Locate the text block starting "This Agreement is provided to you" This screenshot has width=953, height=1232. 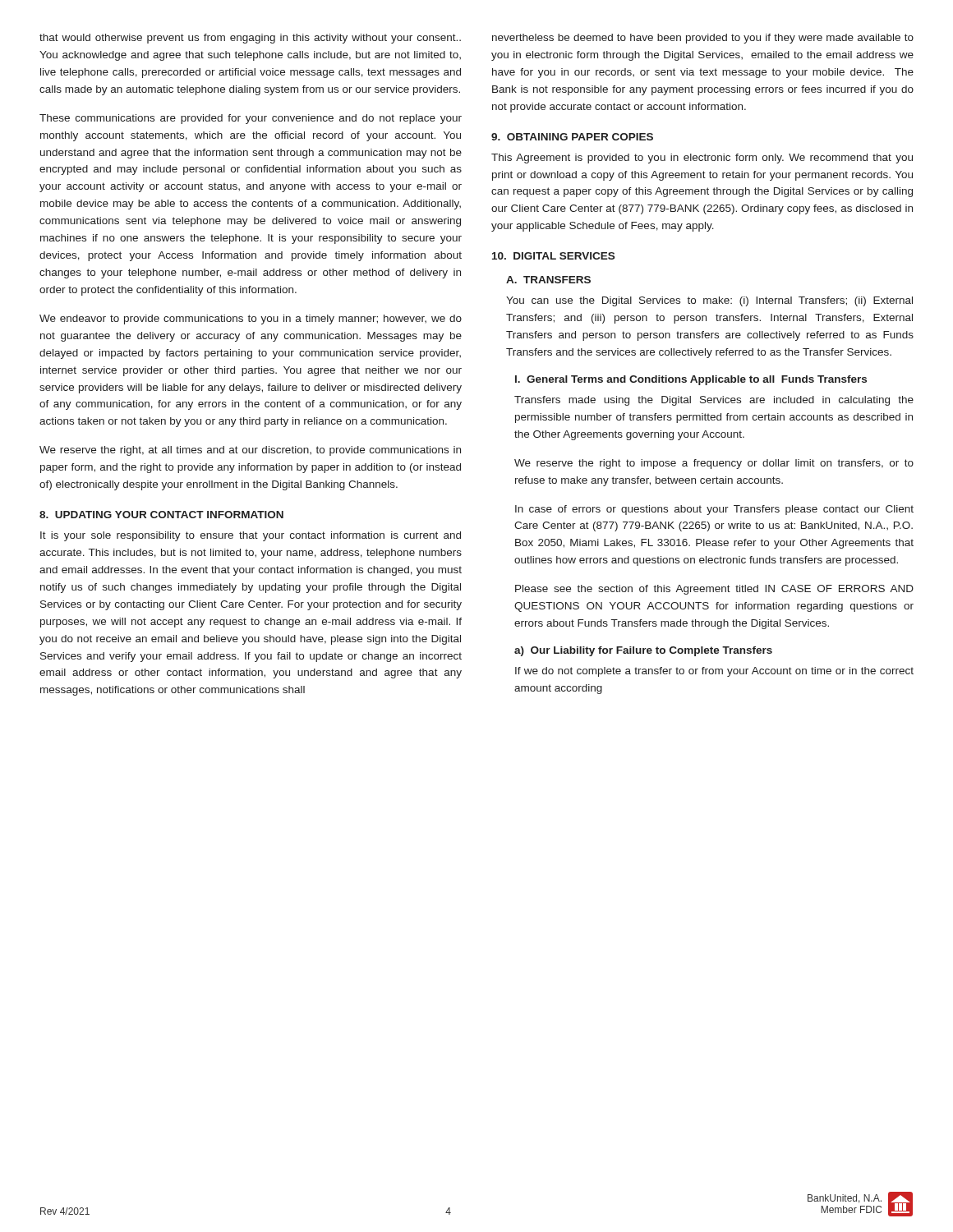[x=702, y=191]
